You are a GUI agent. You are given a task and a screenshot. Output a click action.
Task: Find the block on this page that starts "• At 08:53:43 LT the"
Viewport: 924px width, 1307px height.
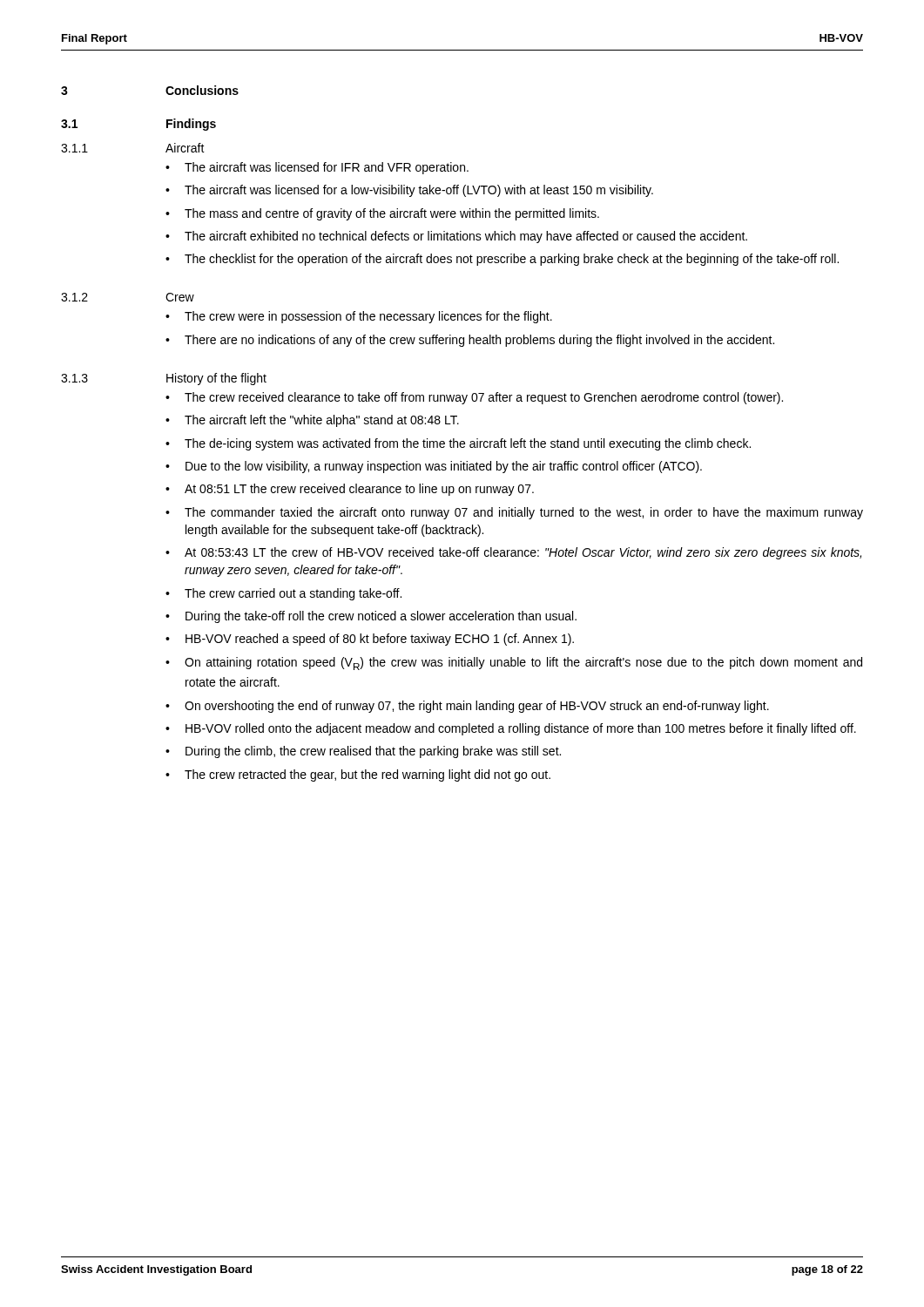pos(514,562)
